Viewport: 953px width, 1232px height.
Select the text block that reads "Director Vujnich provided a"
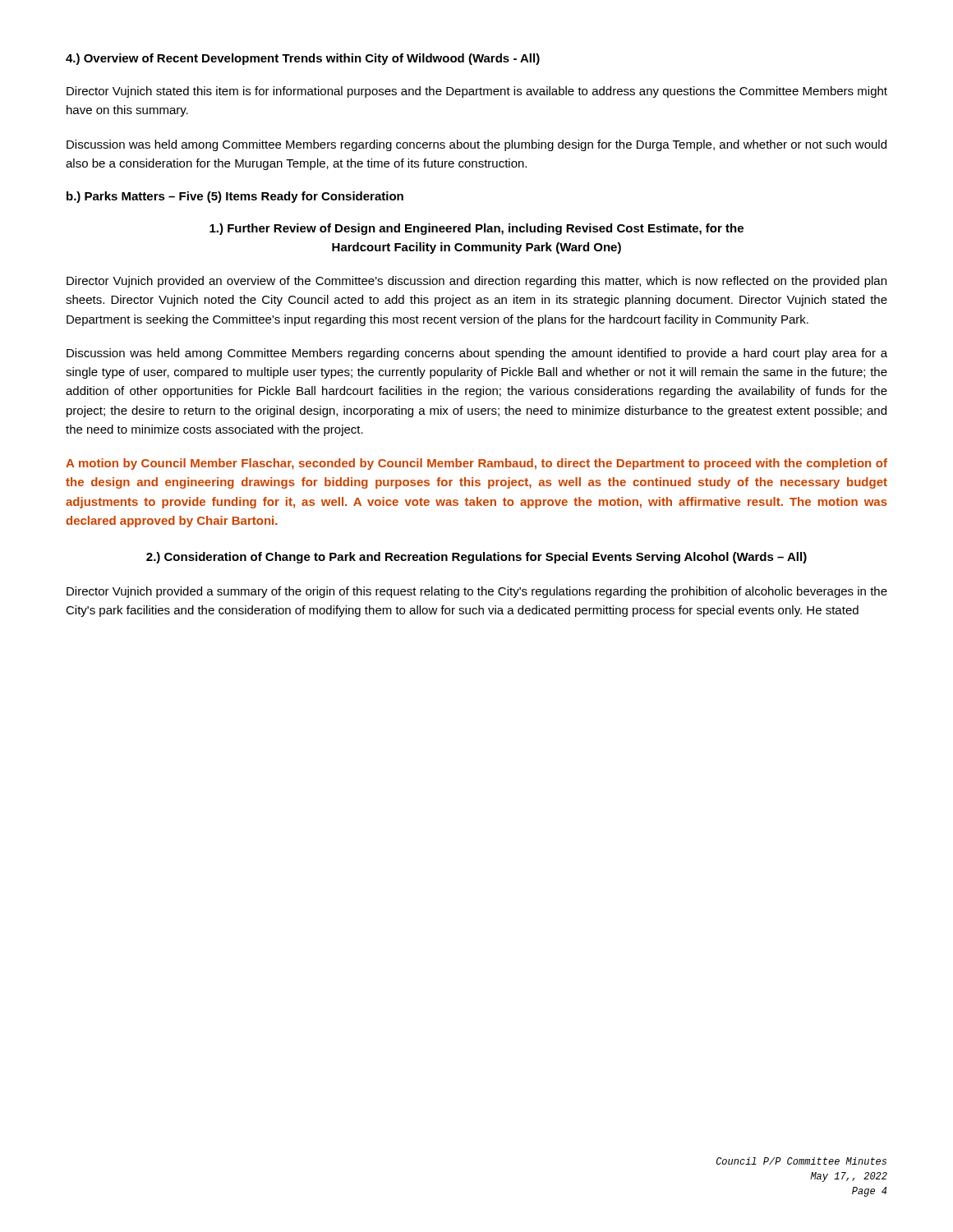pyautogui.click(x=476, y=600)
